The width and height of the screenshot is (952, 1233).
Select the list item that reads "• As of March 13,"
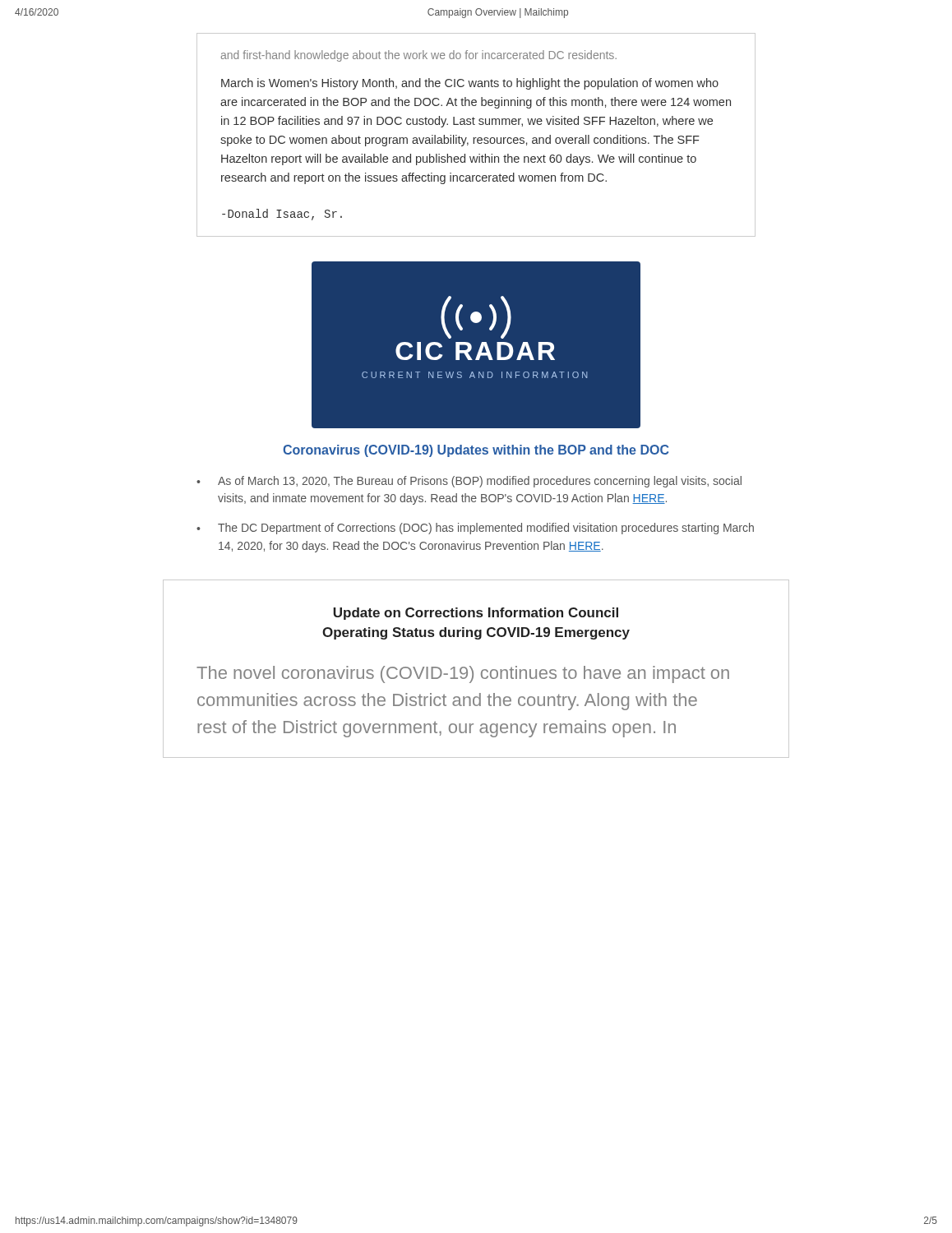point(476,490)
